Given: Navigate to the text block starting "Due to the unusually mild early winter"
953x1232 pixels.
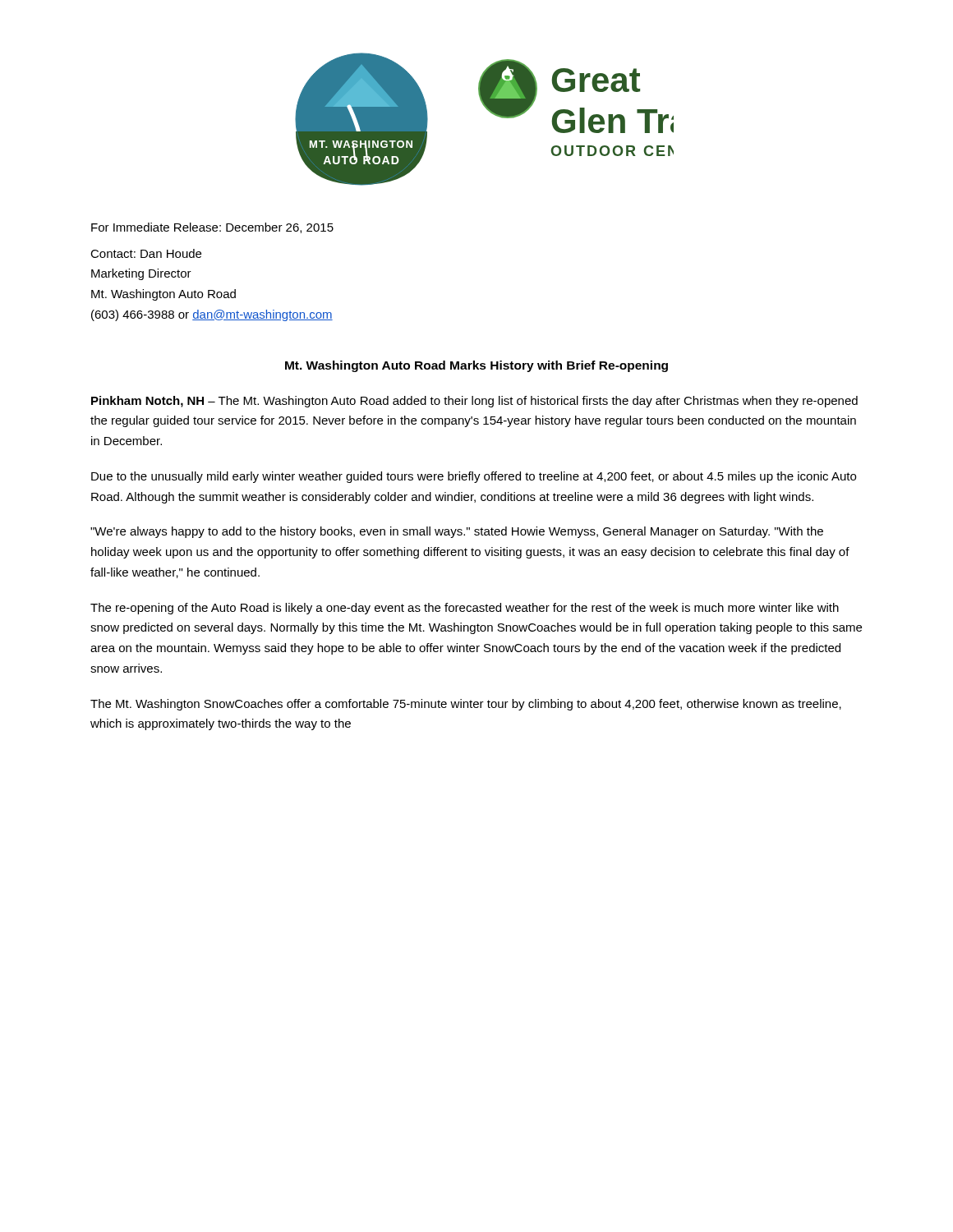Looking at the screenshot, I should (473, 486).
